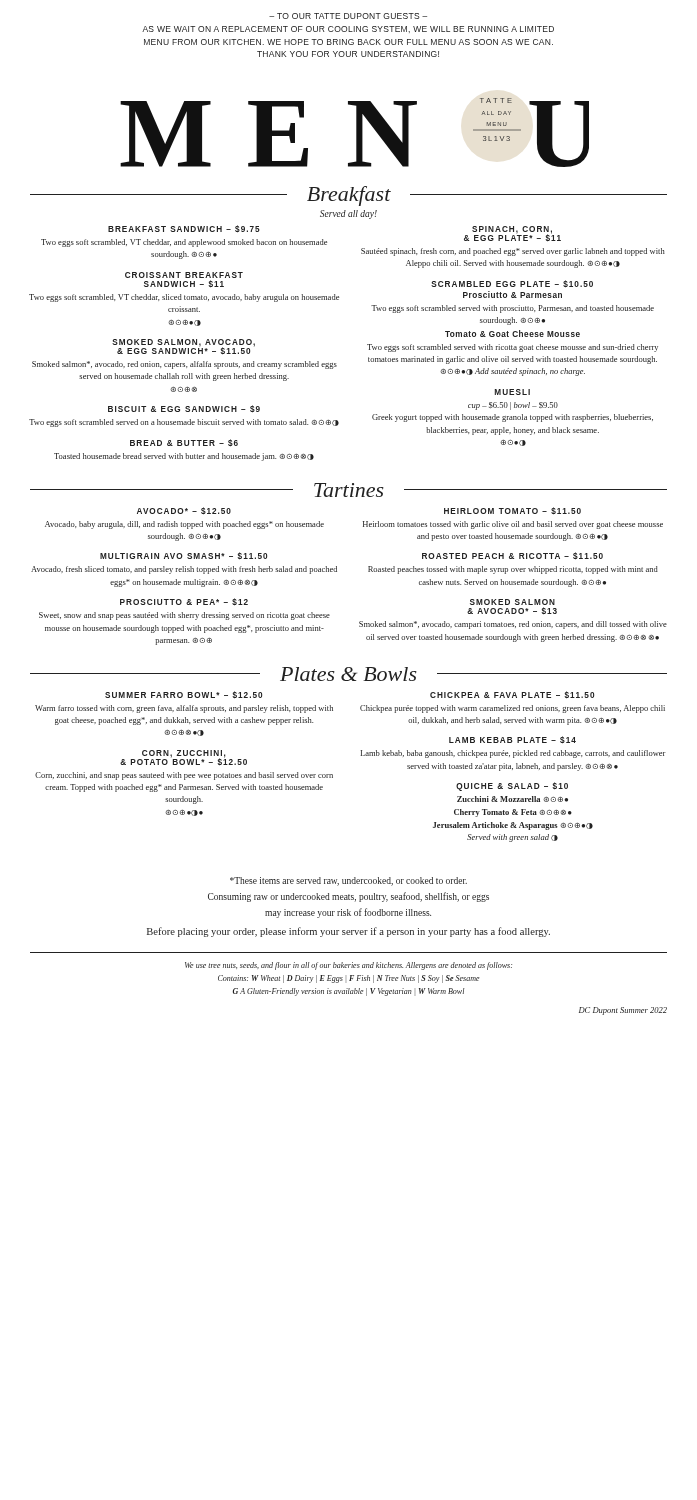Screen dimensions: 1500x697
Task: Navigate to the element starting "Roasted Peach & Ricotta"
Action: pos(513,570)
